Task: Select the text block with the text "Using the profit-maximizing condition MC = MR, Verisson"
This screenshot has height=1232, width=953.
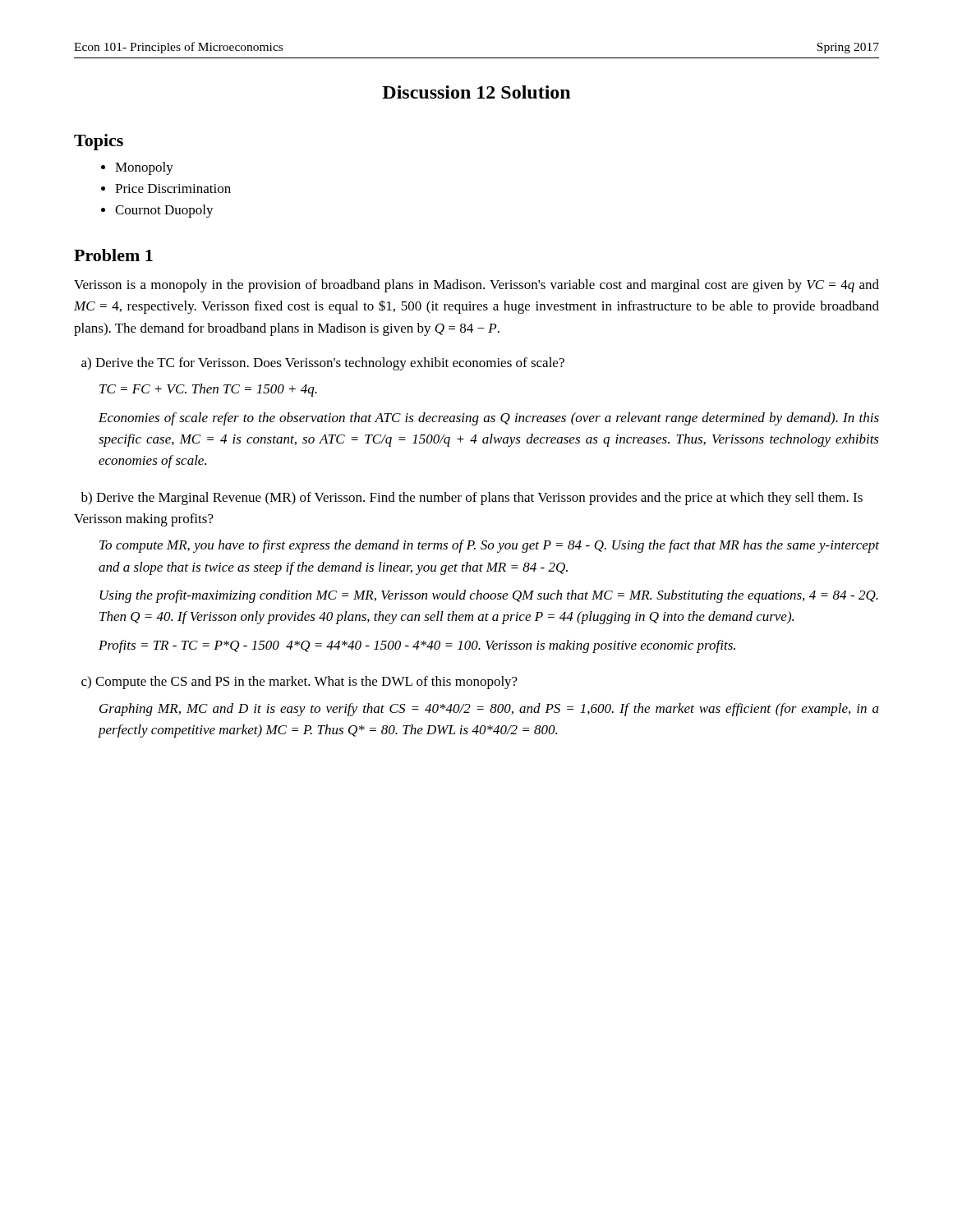Action: pos(489,606)
